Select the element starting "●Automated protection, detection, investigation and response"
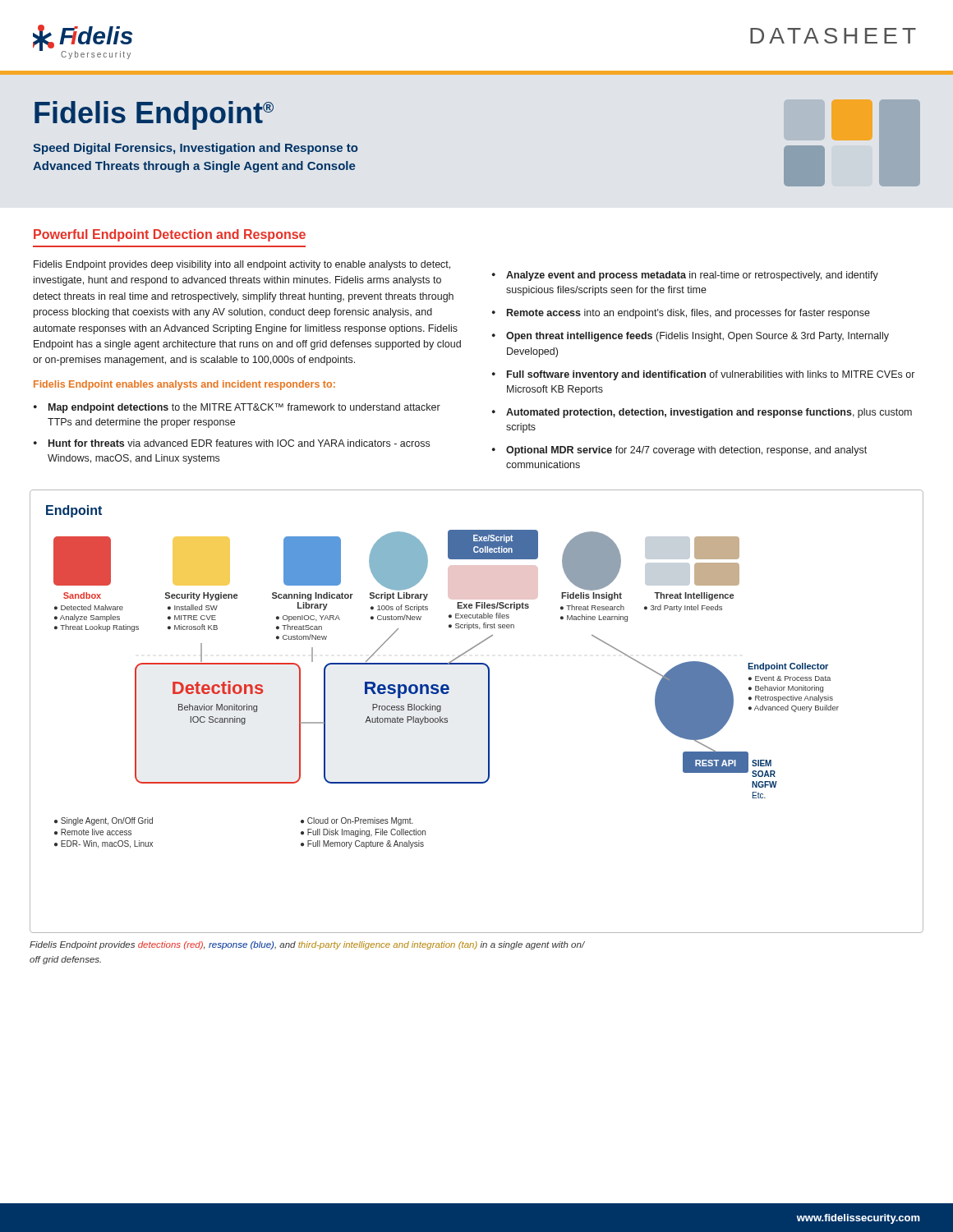This screenshot has height=1232, width=953. tap(702, 420)
